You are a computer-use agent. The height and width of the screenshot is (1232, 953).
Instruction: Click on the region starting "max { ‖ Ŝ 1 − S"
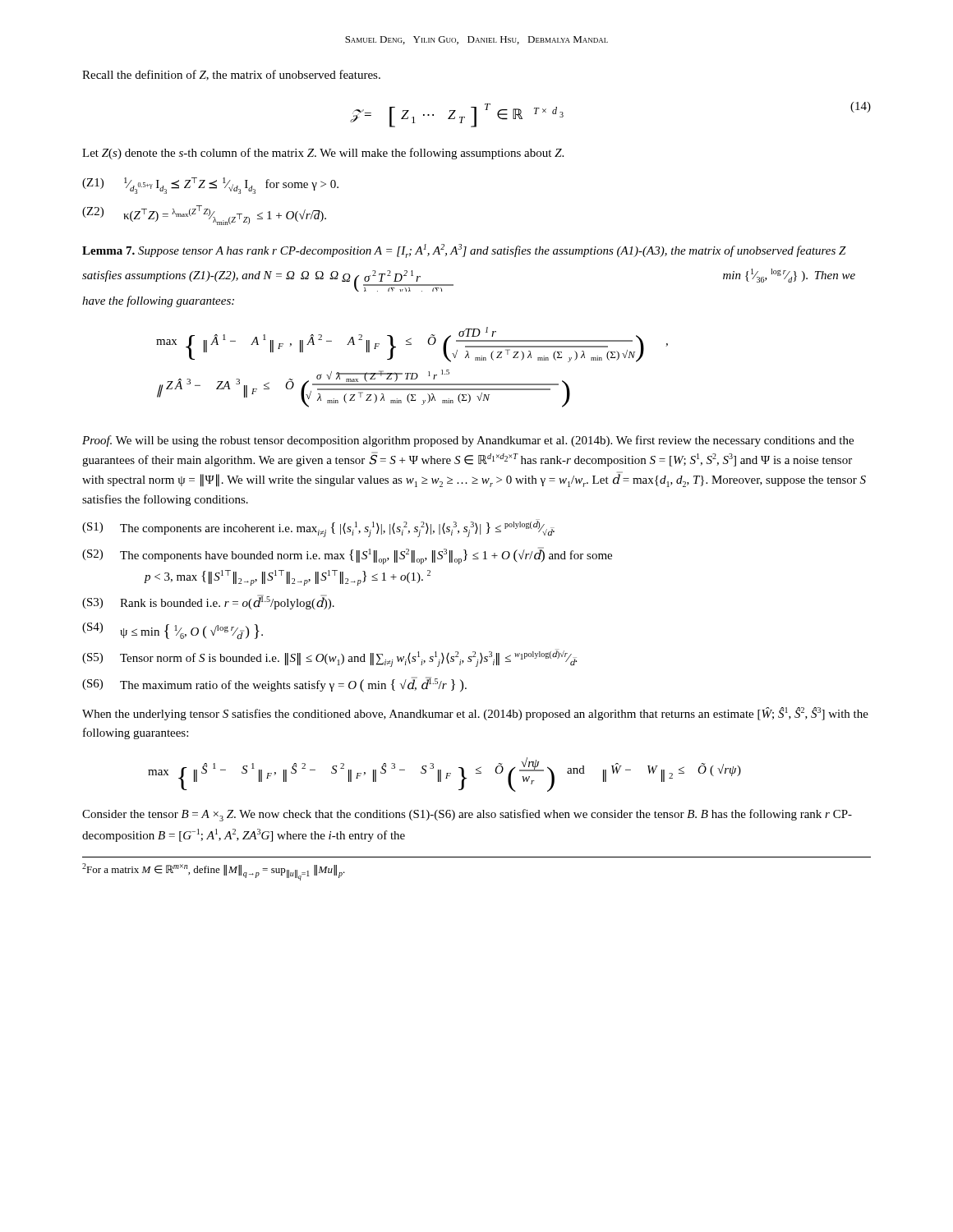pyautogui.click(x=476, y=772)
